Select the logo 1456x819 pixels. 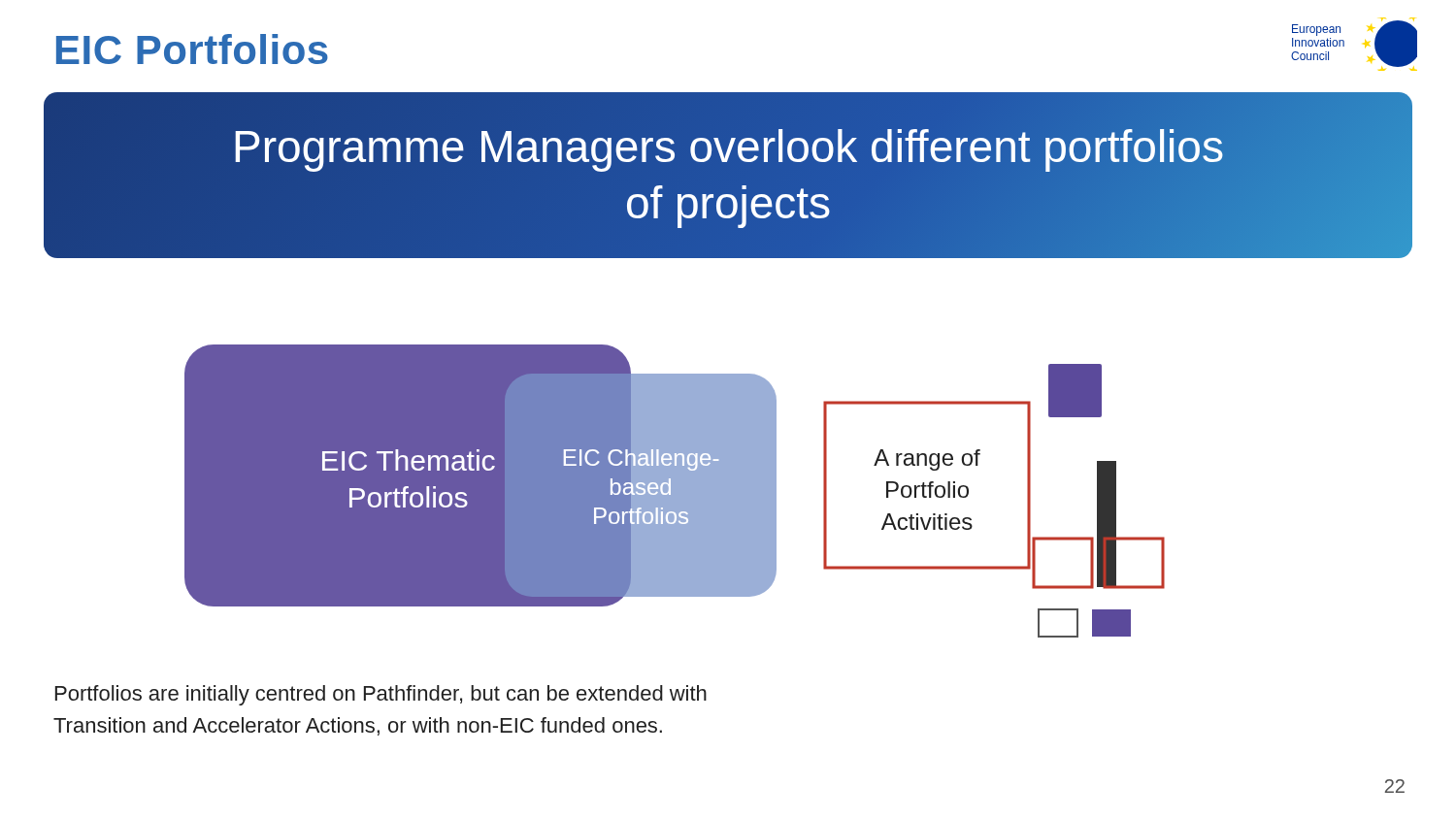click(x=1354, y=44)
